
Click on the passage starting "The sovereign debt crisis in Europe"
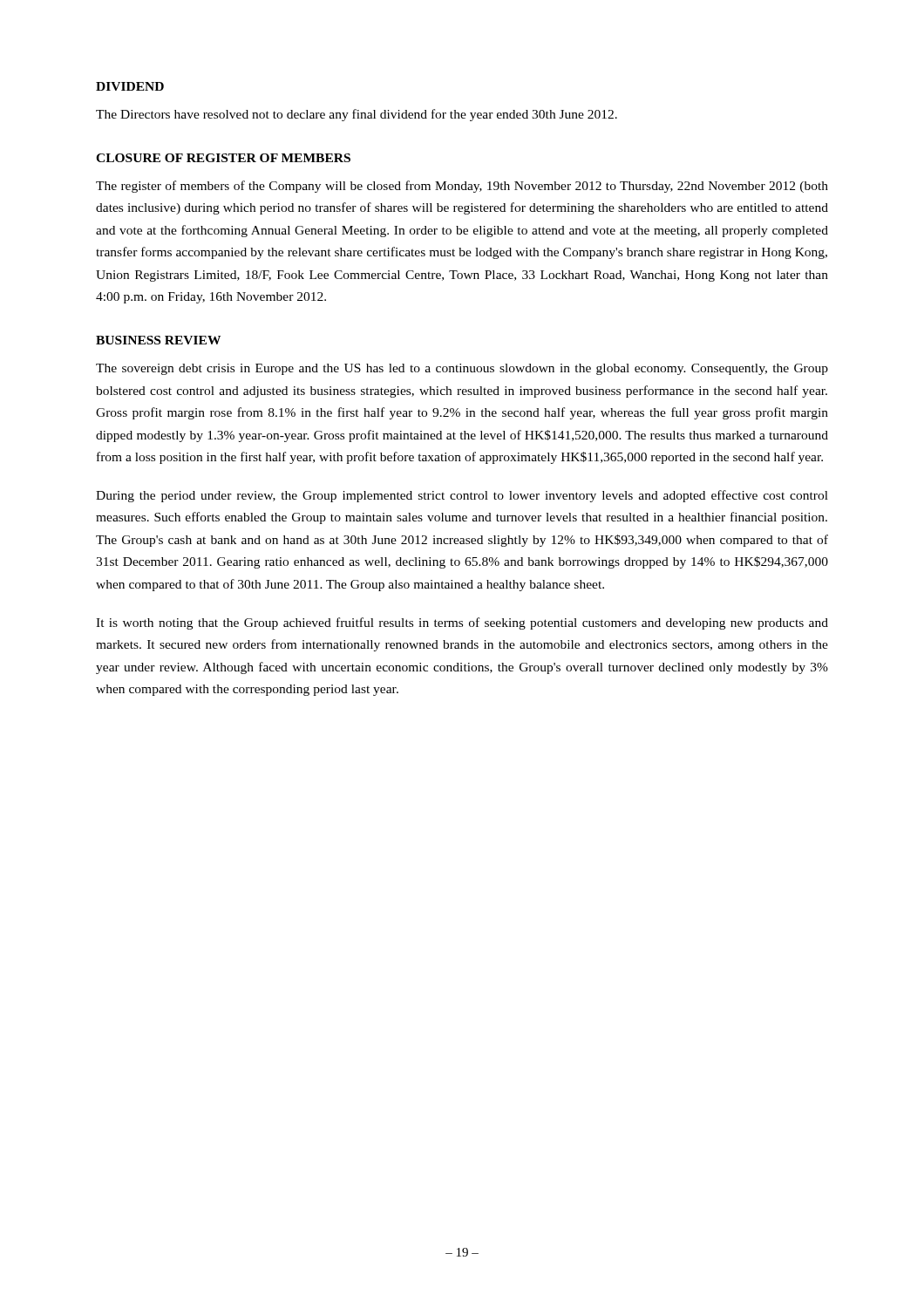(462, 412)
